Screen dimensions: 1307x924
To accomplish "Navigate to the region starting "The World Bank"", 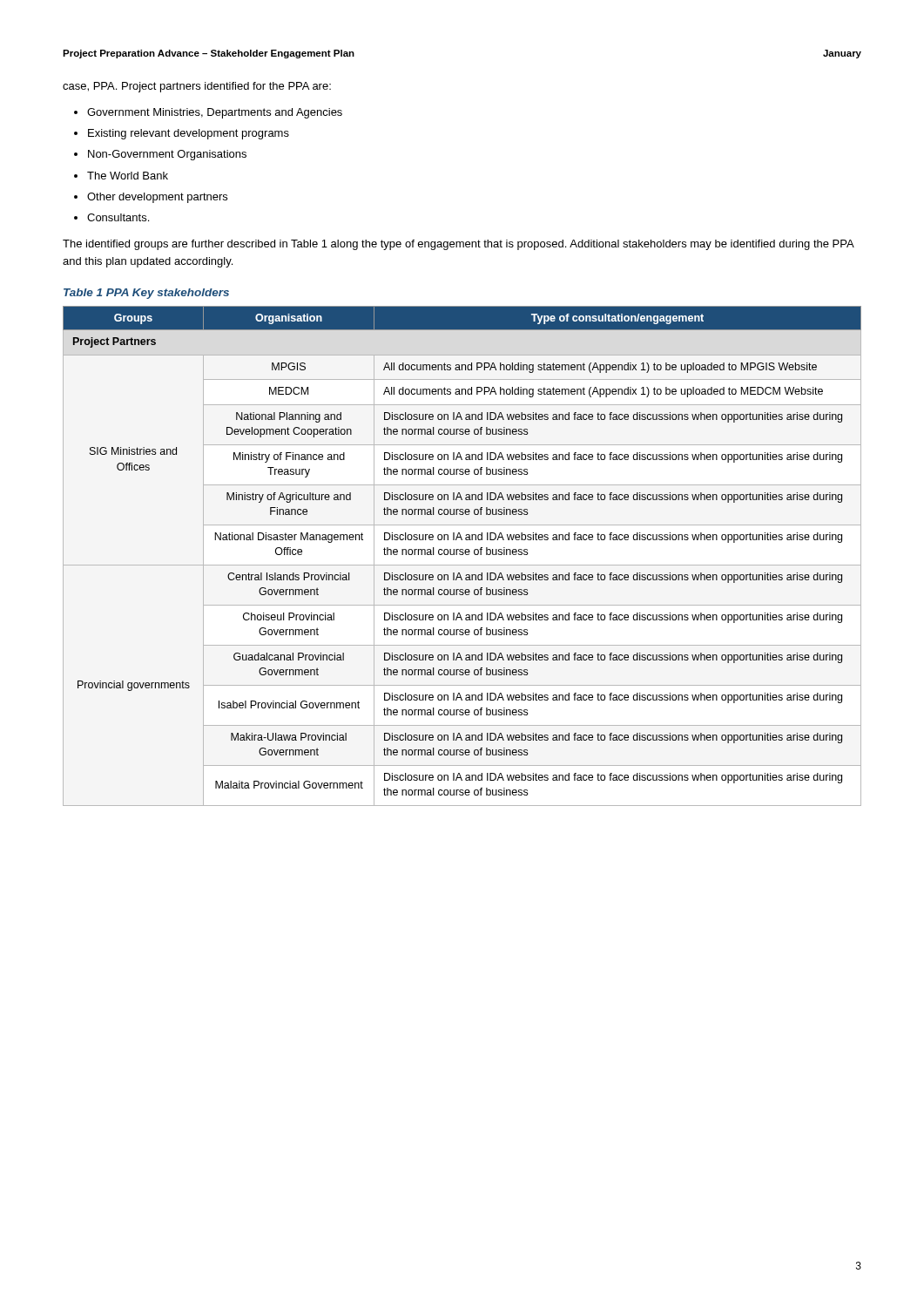I will click(x=128, y=175).
